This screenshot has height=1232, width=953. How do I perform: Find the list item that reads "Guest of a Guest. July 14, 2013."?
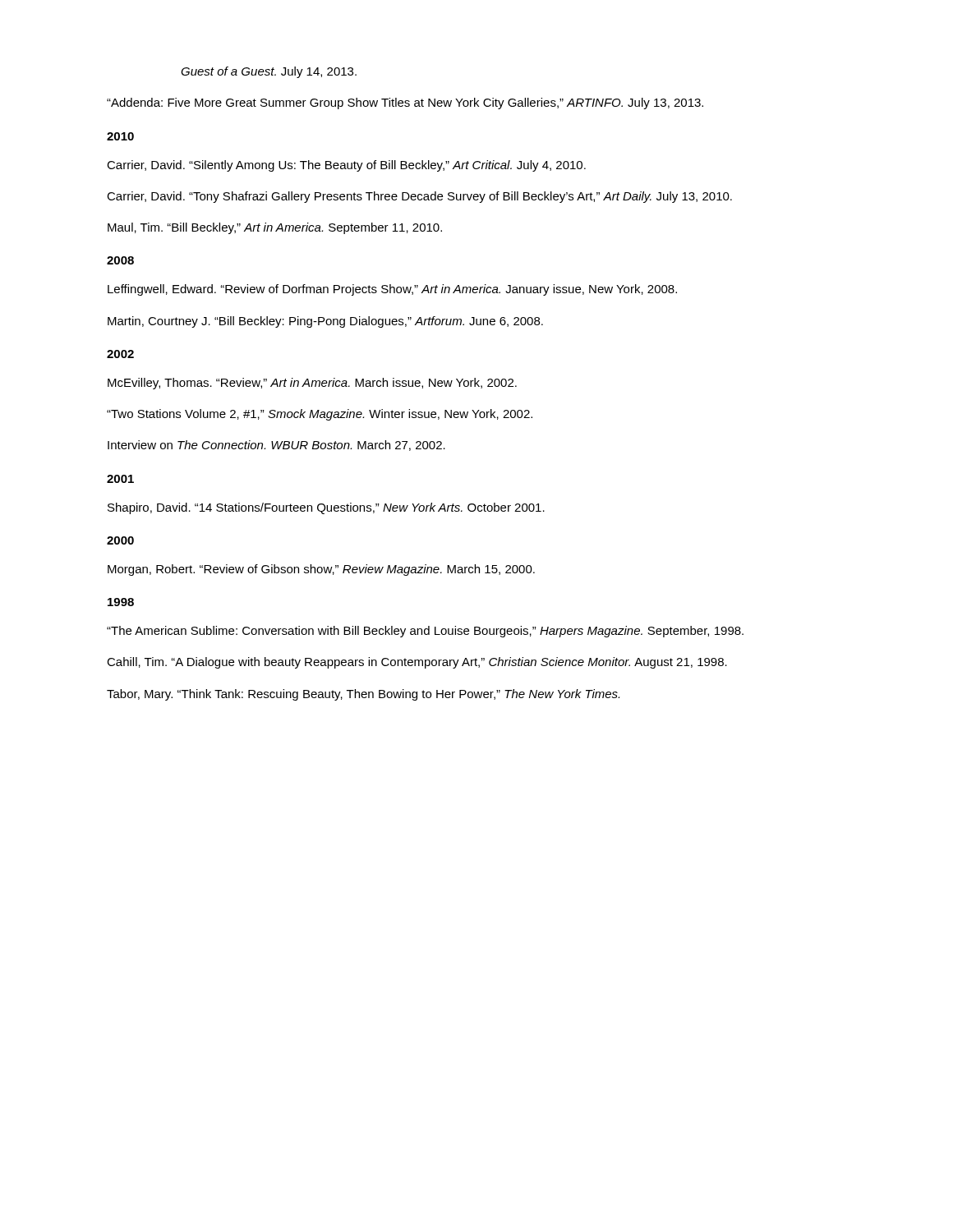(x=269, y=72)
